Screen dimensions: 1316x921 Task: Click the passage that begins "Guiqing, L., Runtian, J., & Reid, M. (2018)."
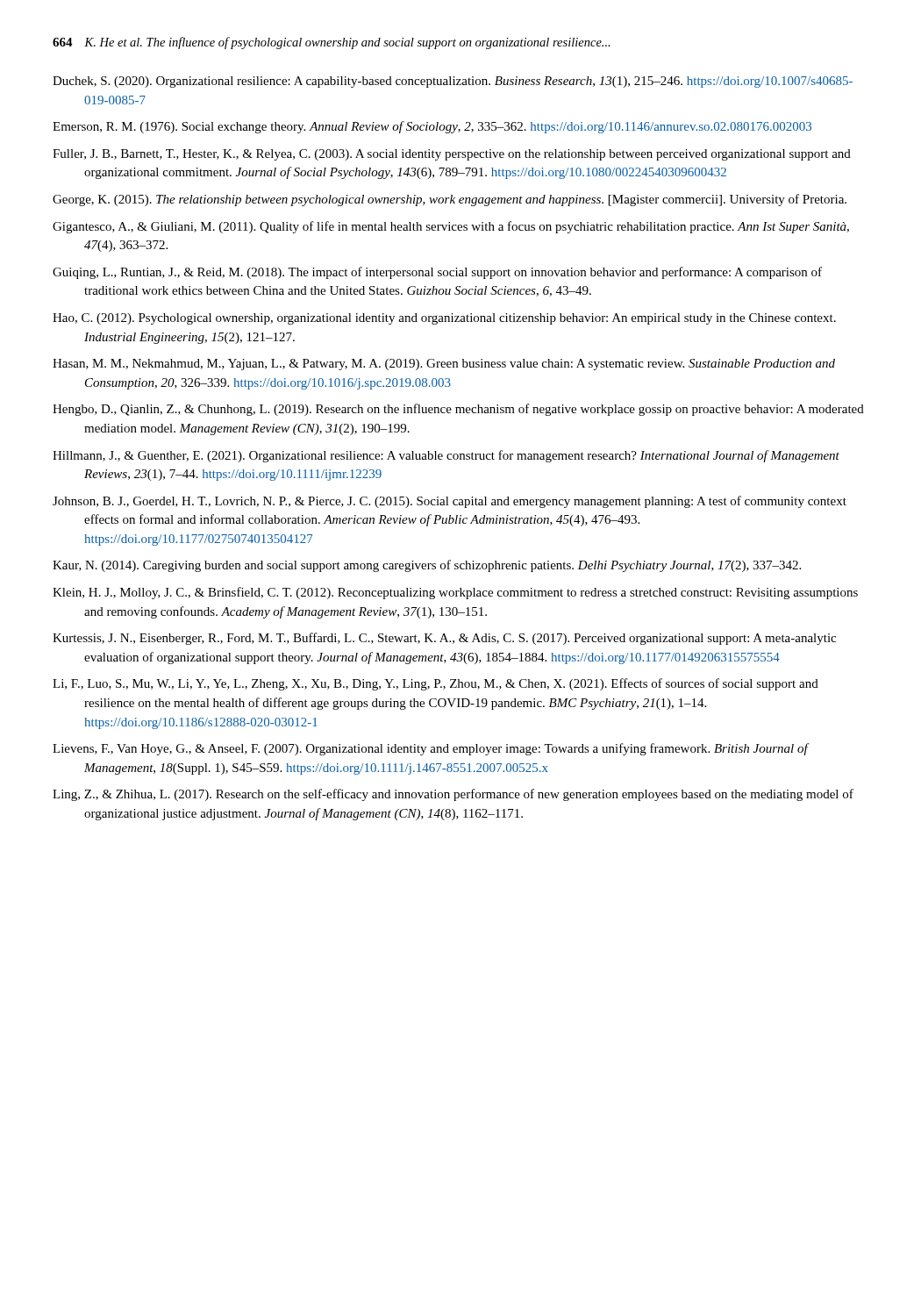[437, 281]
